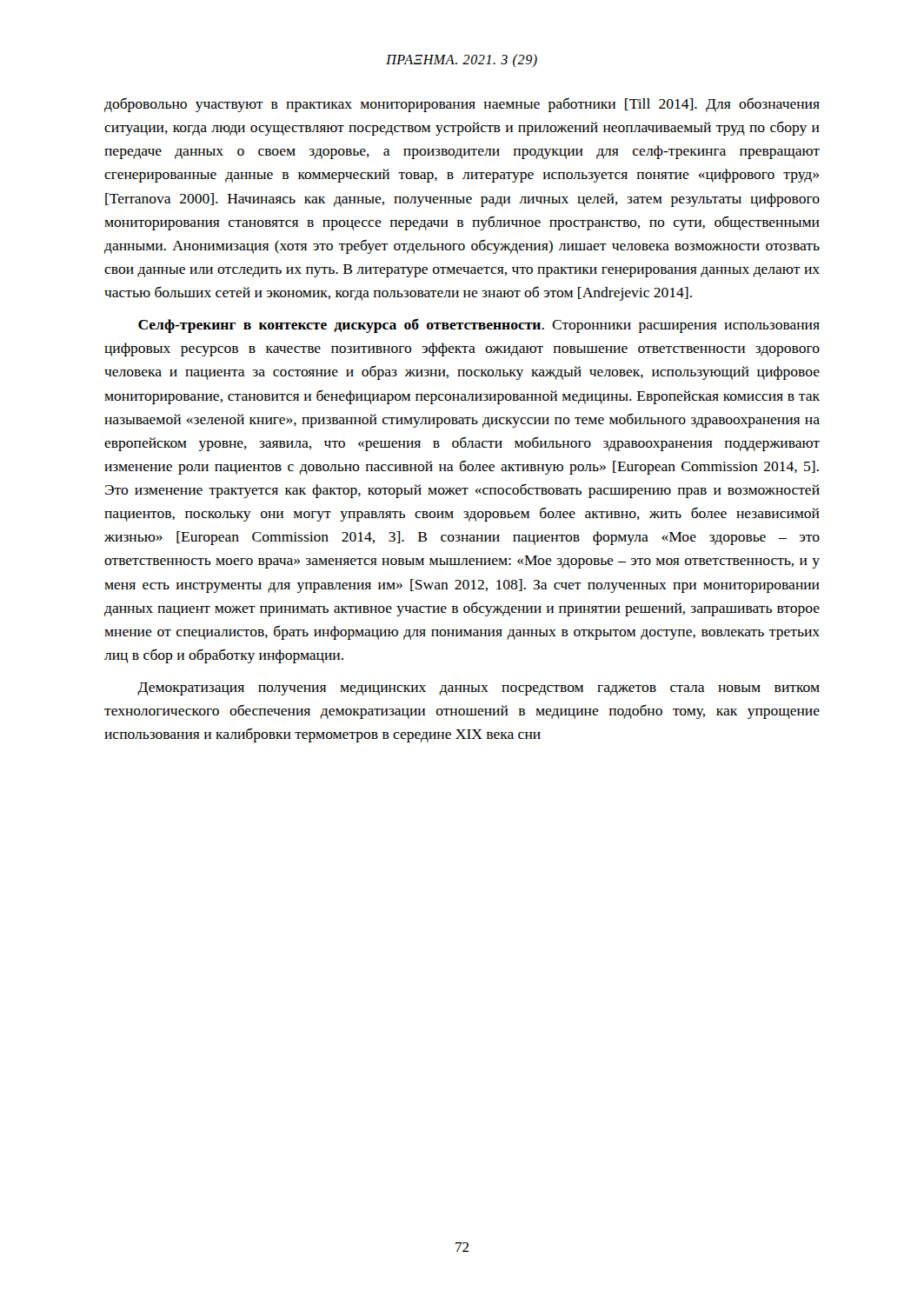Click on the text block containing "Селф-трекинг в контексте дискурса об ответственности."
This screenshot has height=1304, width=924.
pos(462,489)
